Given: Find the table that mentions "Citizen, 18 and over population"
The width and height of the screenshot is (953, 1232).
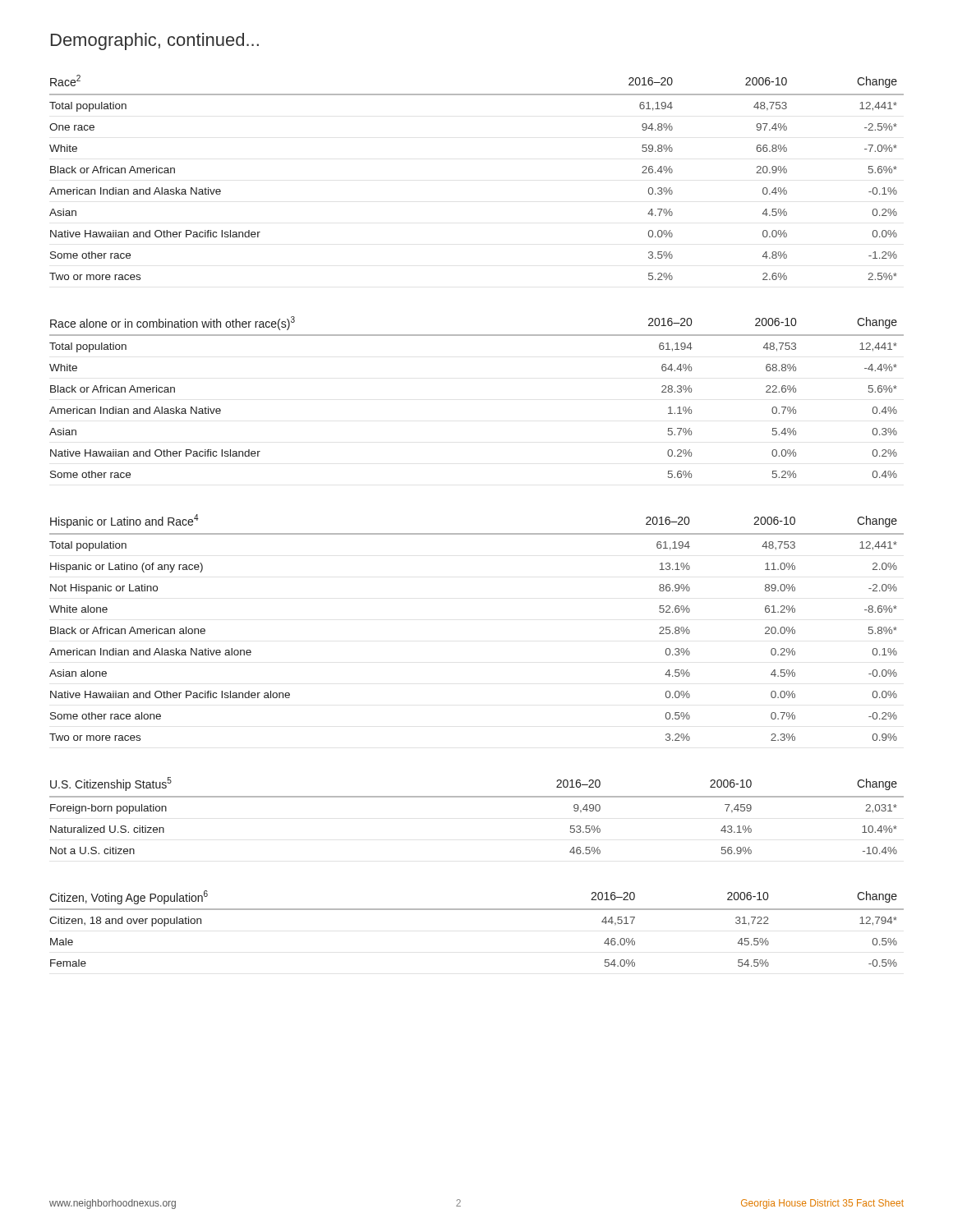Looking at the screenshot, I should [x=476, y=929].
